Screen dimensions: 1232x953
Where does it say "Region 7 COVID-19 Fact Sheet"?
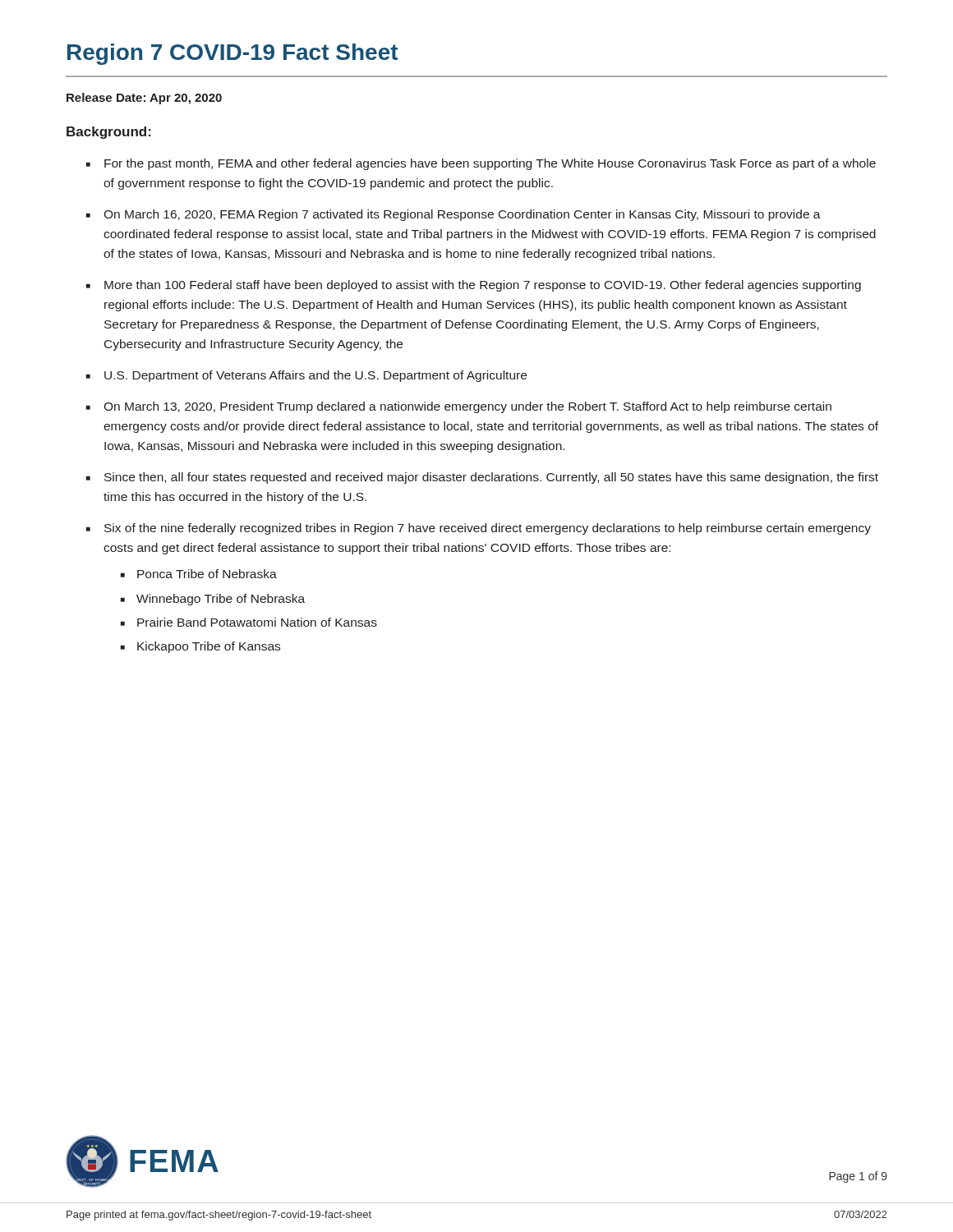point(232,52)
